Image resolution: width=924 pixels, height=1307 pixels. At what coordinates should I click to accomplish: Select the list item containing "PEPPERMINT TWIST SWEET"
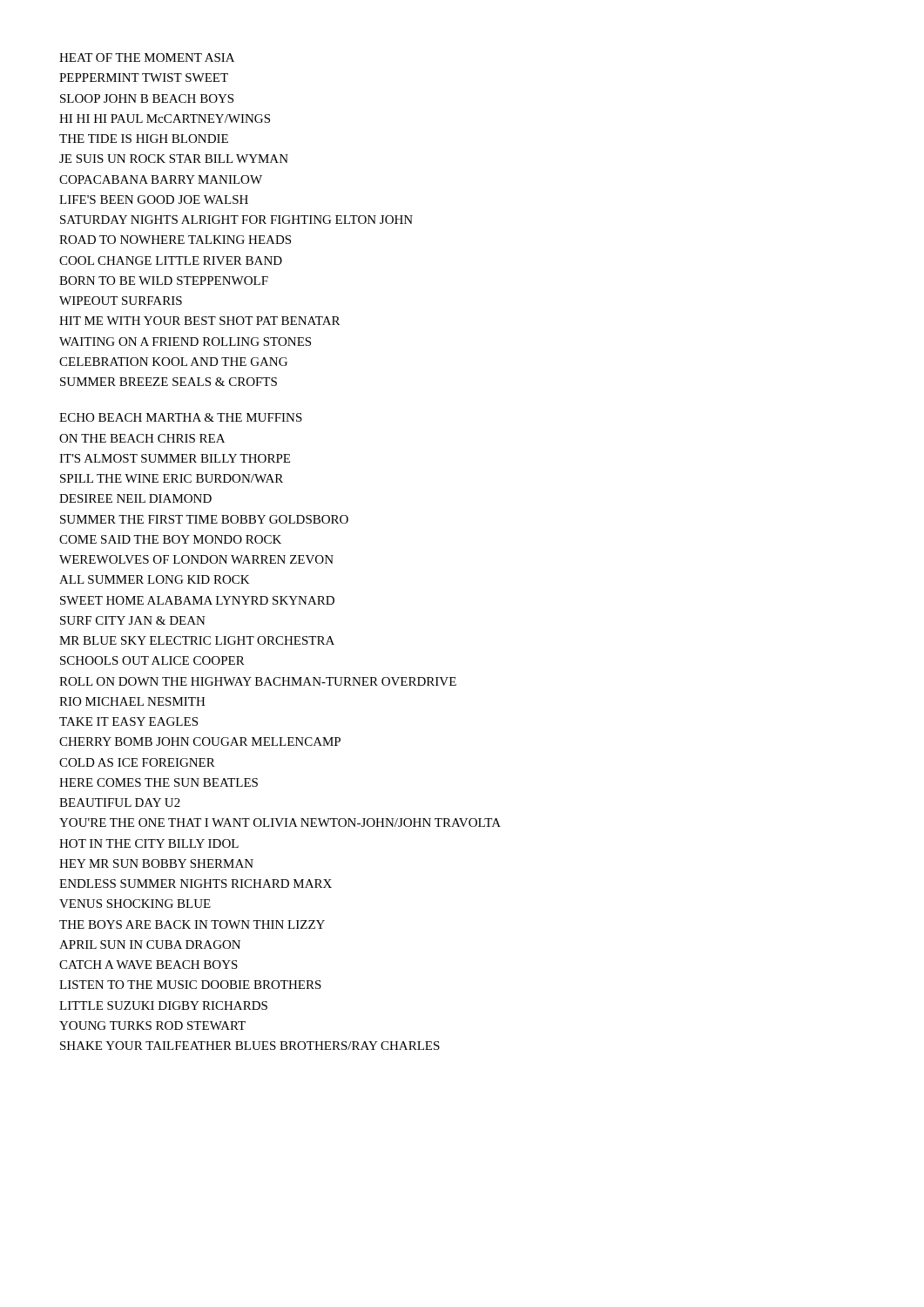[144, 78]
